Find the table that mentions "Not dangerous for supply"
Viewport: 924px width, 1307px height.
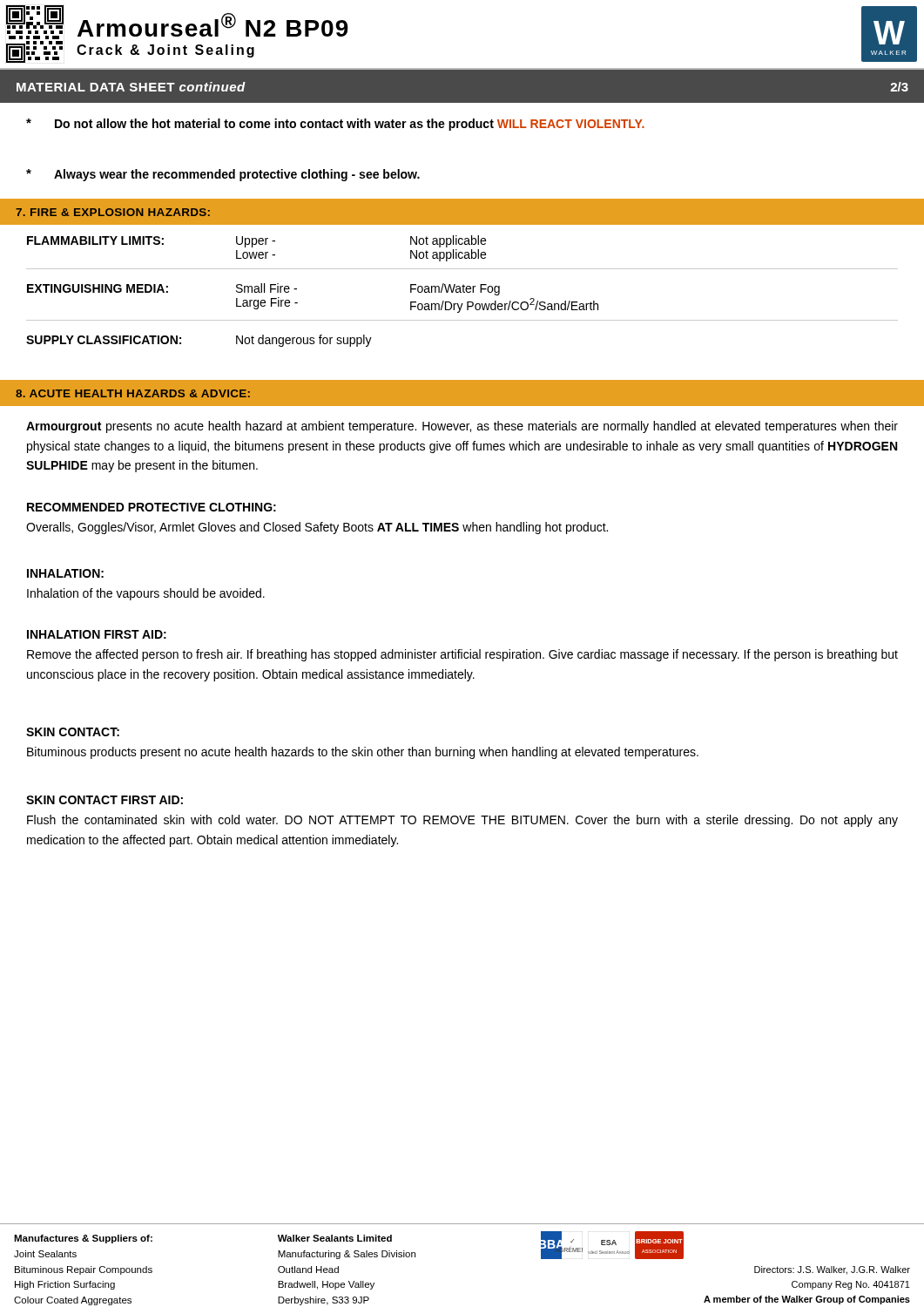click(462, 287)
